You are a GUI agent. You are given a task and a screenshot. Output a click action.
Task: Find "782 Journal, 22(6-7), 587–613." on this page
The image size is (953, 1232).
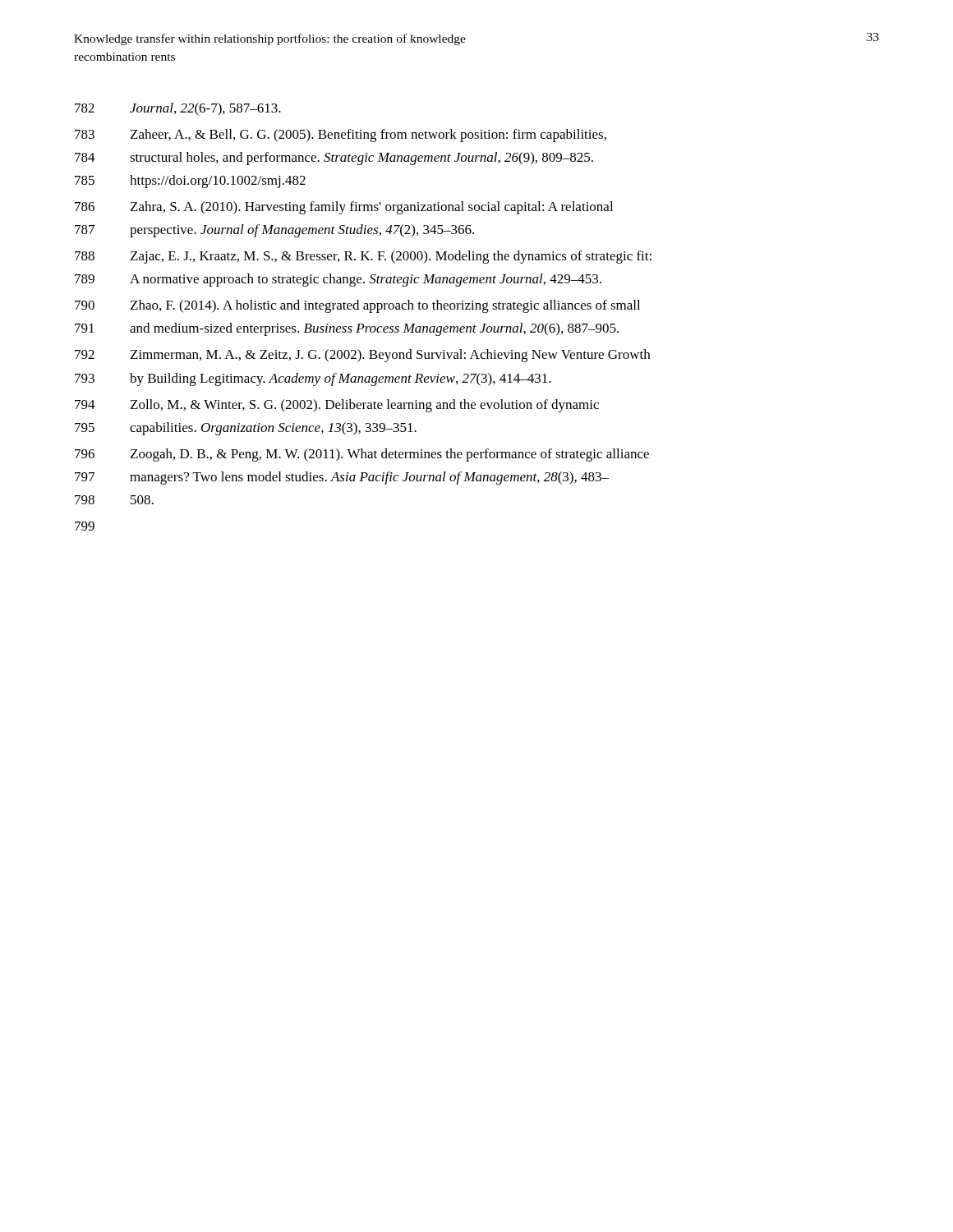tap(178, 109)
